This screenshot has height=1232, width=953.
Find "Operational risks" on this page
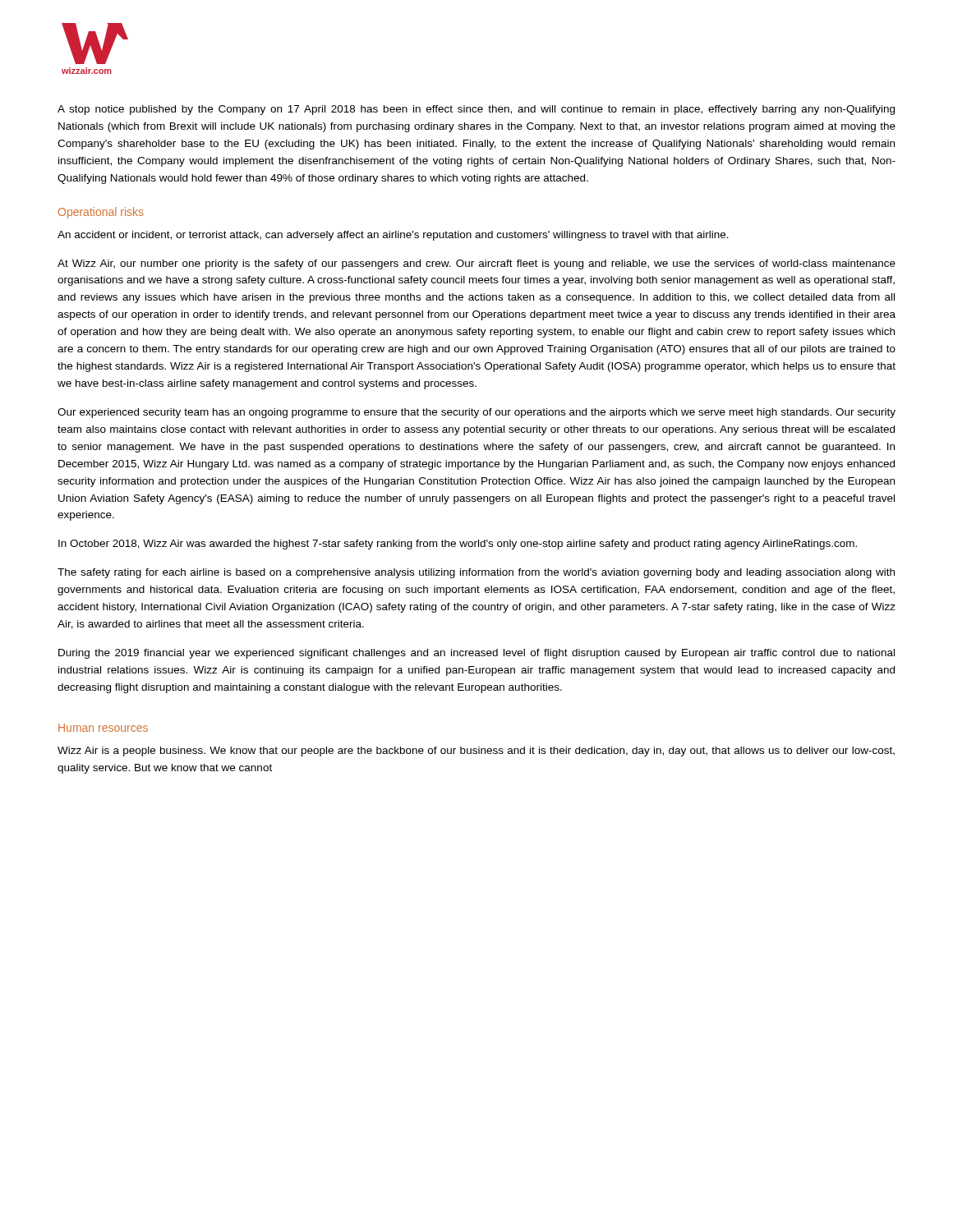click(101, 212)
